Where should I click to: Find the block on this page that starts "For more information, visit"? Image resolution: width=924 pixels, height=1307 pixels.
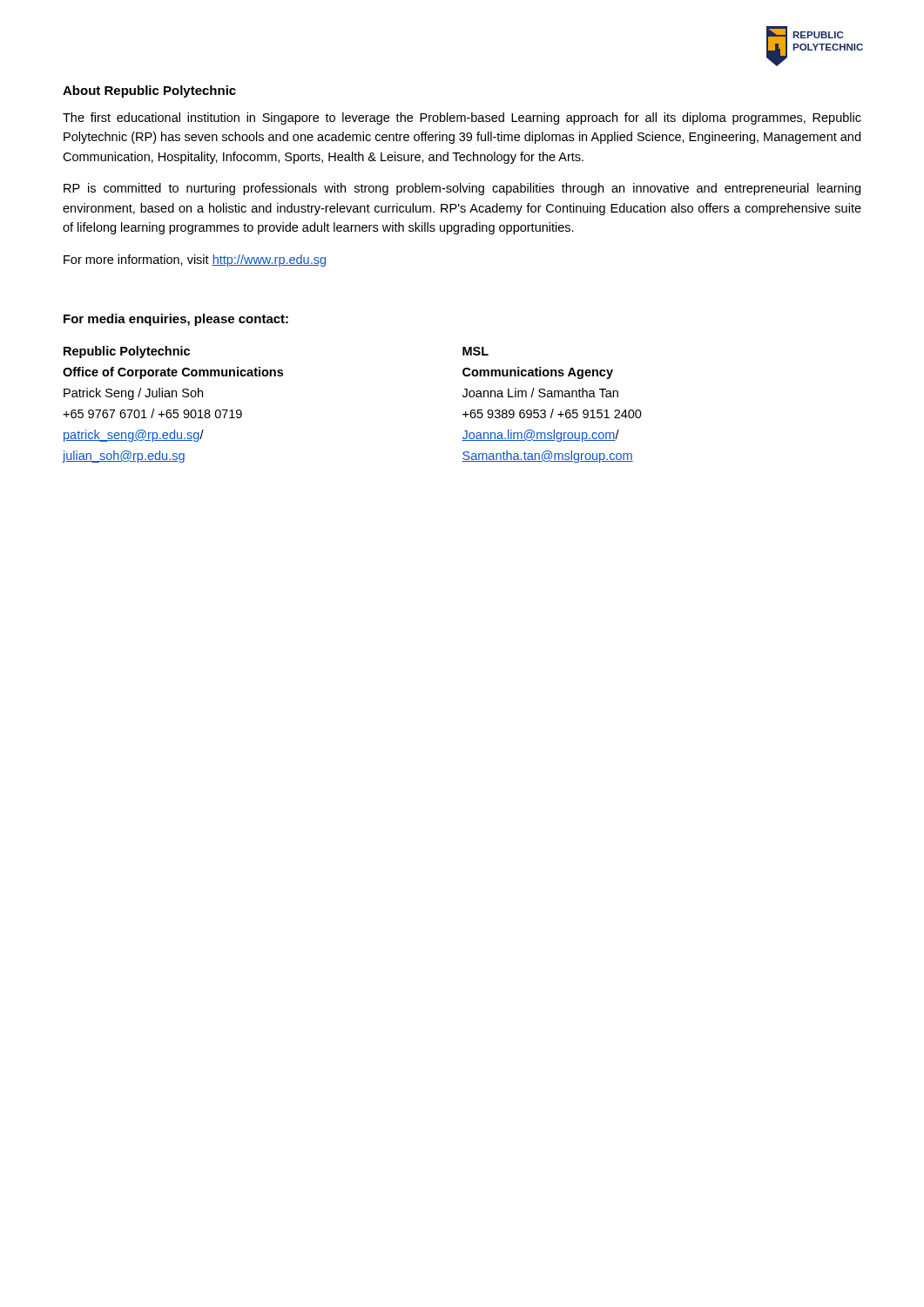195,260
